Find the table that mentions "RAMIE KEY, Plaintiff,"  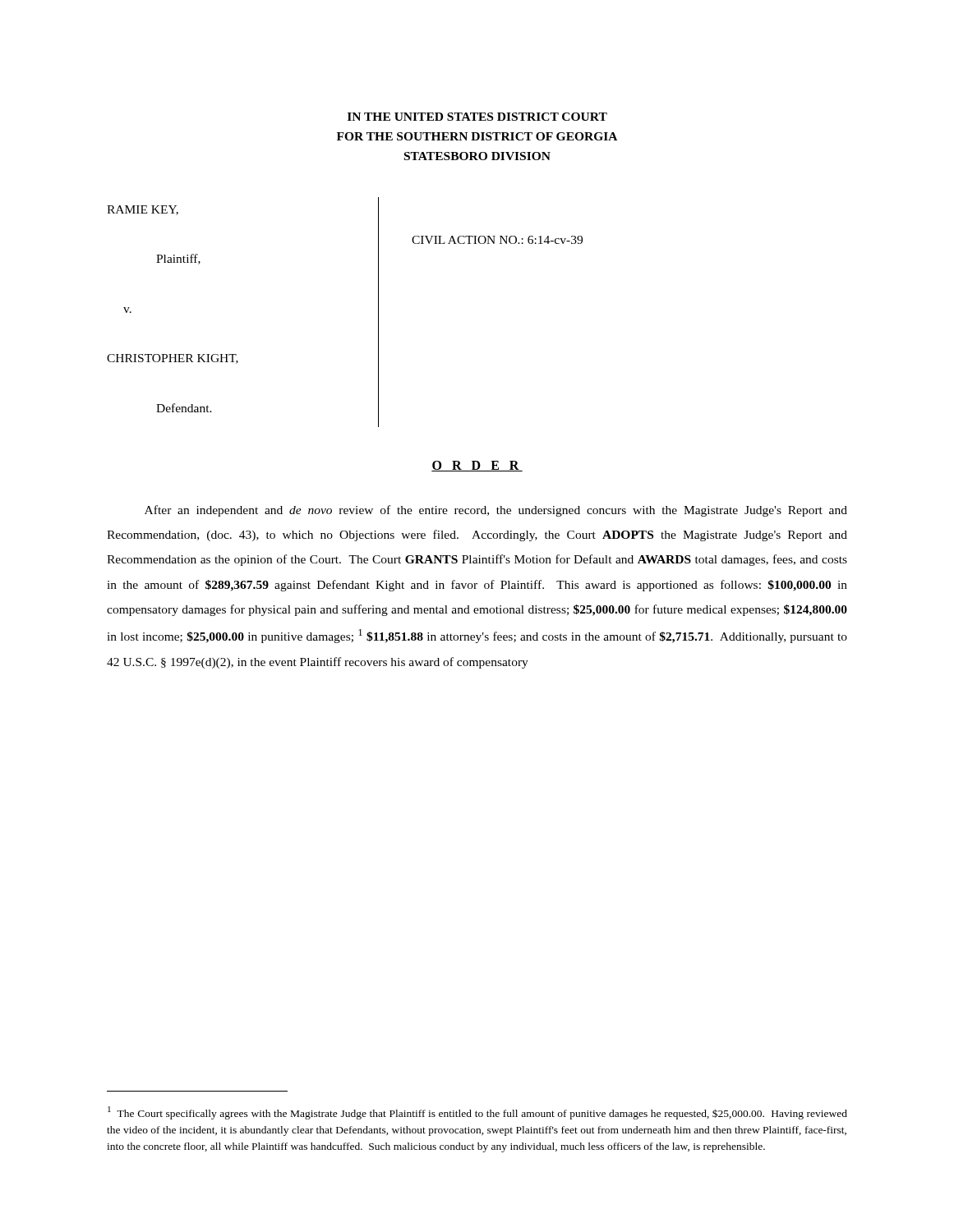coord(477,312)
